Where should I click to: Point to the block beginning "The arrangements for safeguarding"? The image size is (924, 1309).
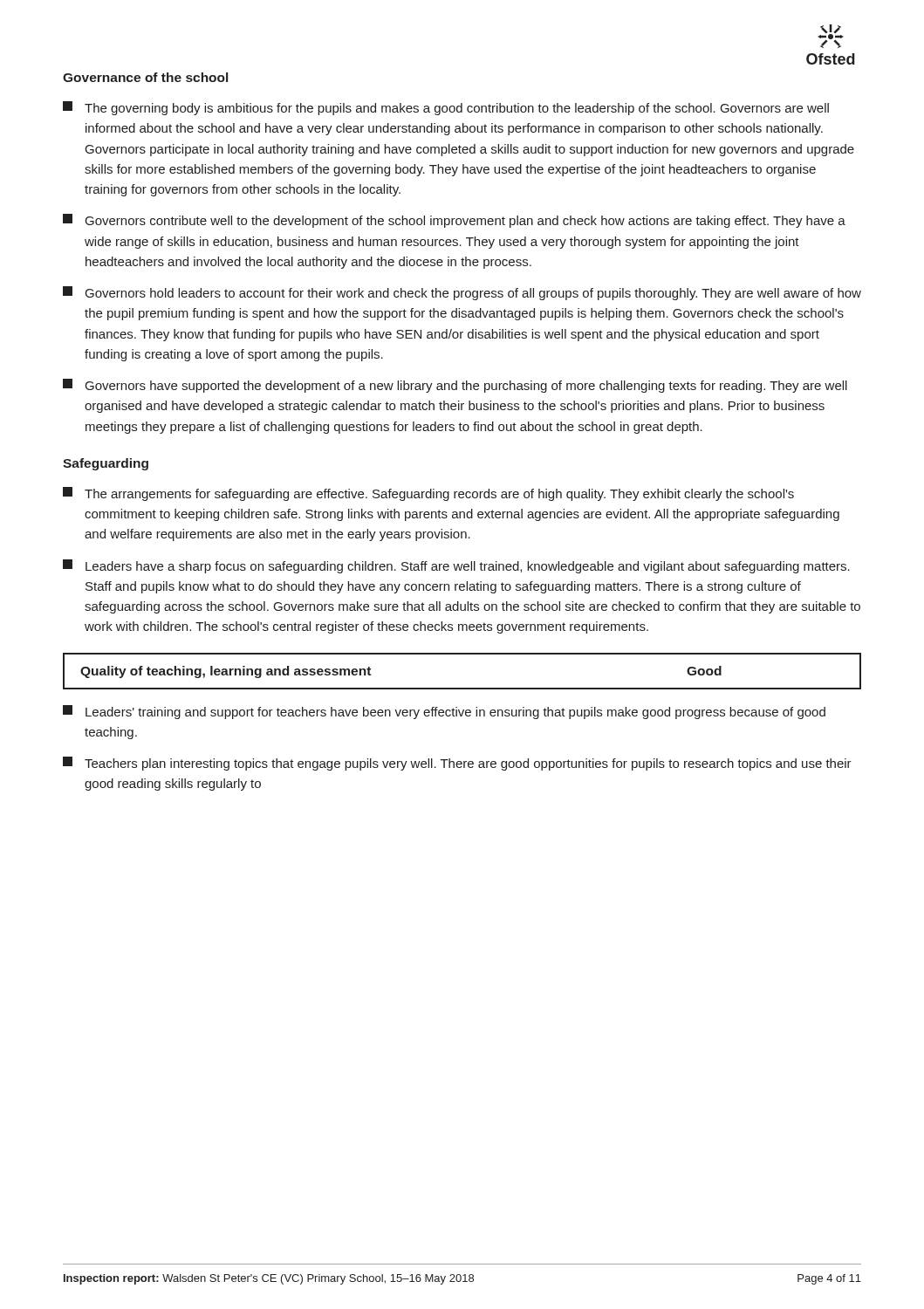point(462,514)
